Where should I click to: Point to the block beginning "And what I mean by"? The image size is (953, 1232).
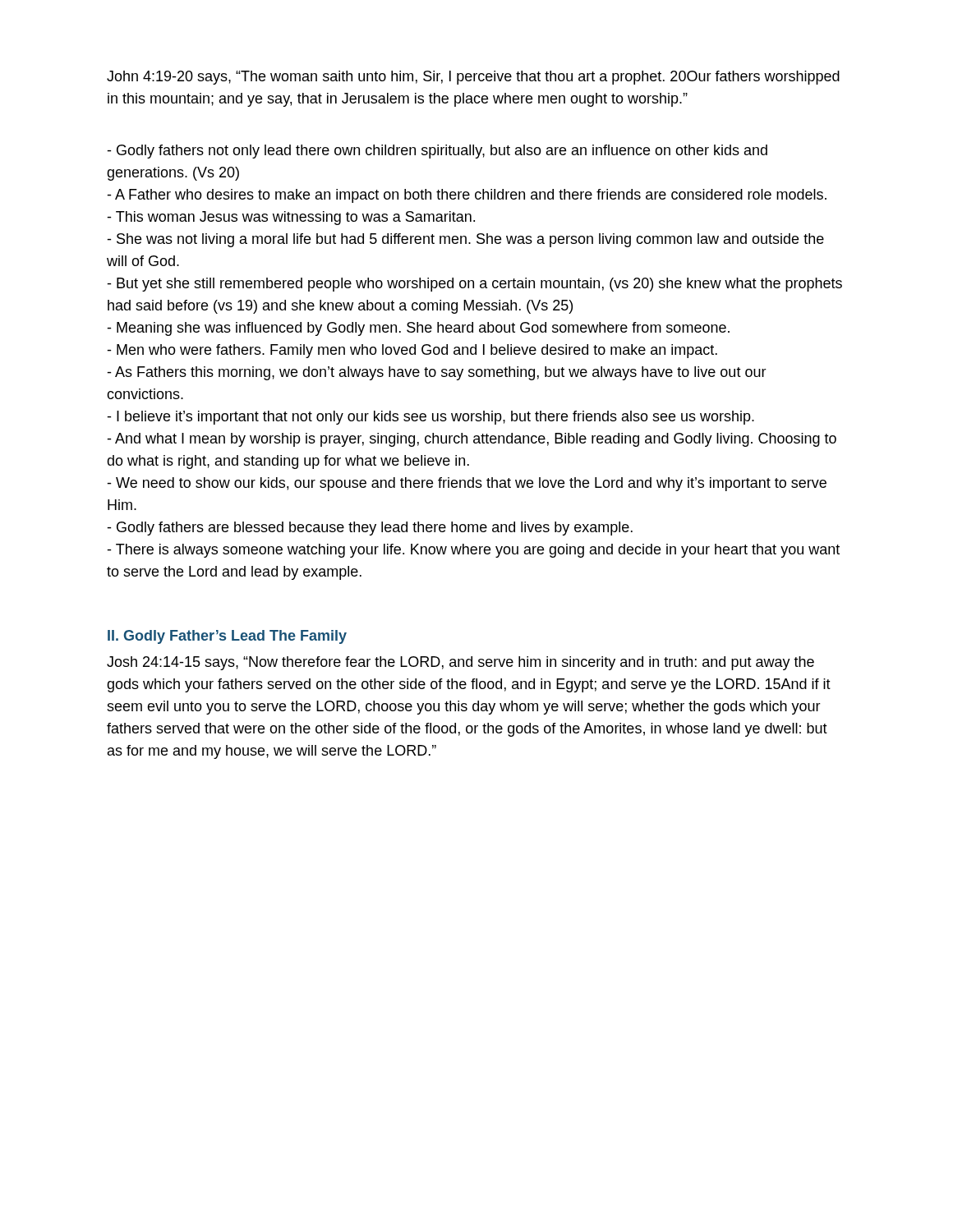[x=472, y=450]
